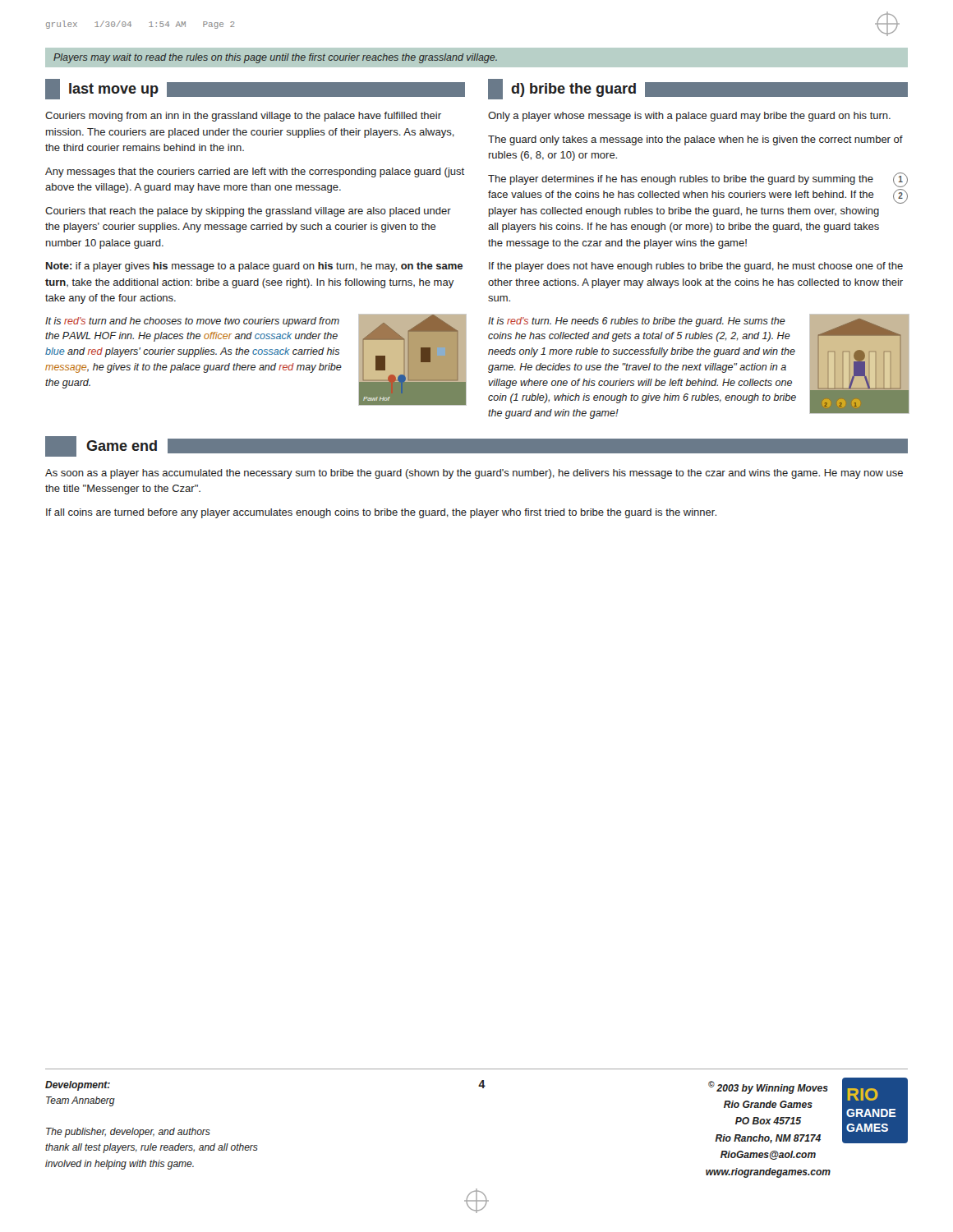Viewport: 953px width, 1232px height.
Task: Find the text block containing "Note: if a player gives his message"
Action: (254, 282)
